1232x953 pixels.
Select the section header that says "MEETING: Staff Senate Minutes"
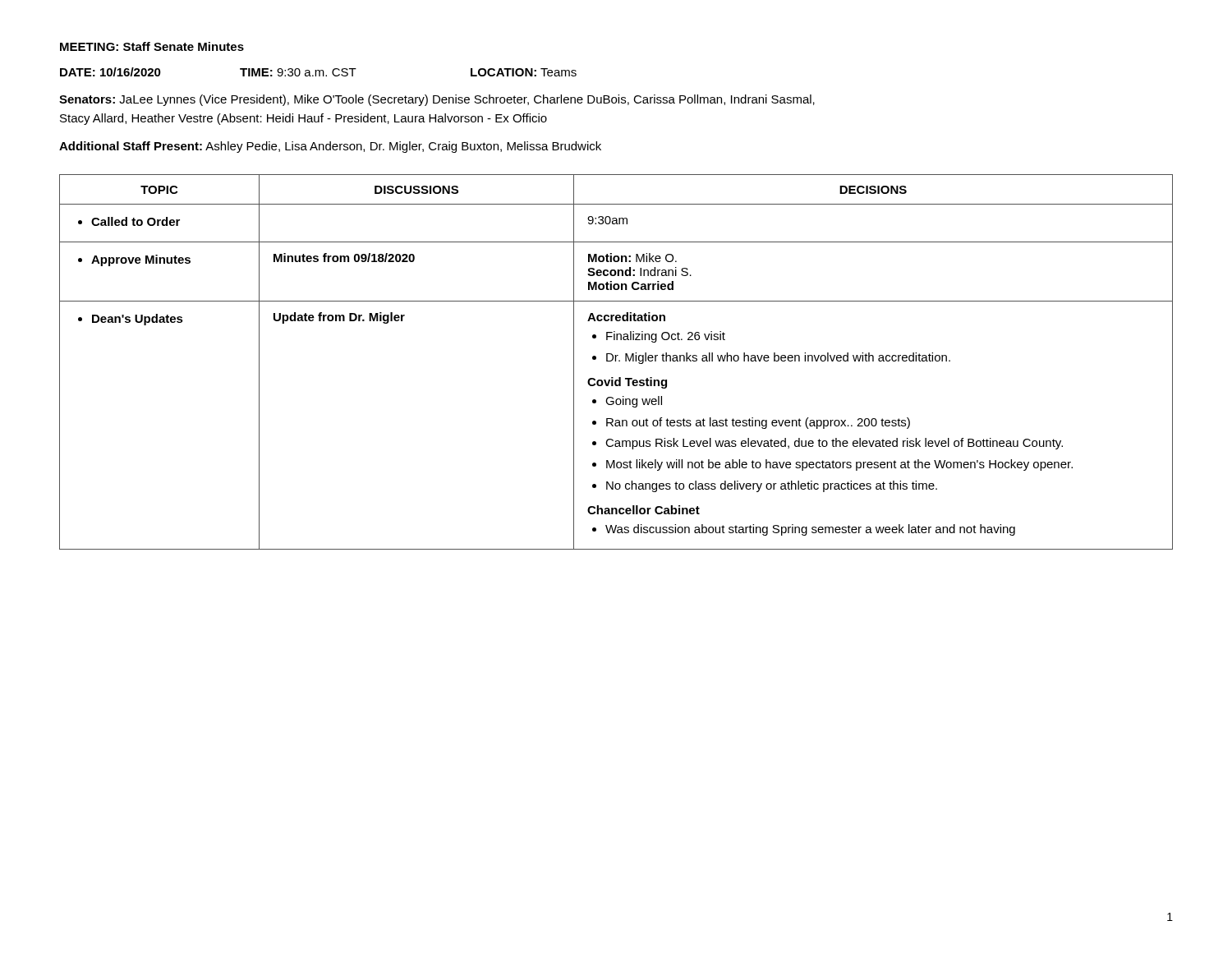(x=152, y=46)
